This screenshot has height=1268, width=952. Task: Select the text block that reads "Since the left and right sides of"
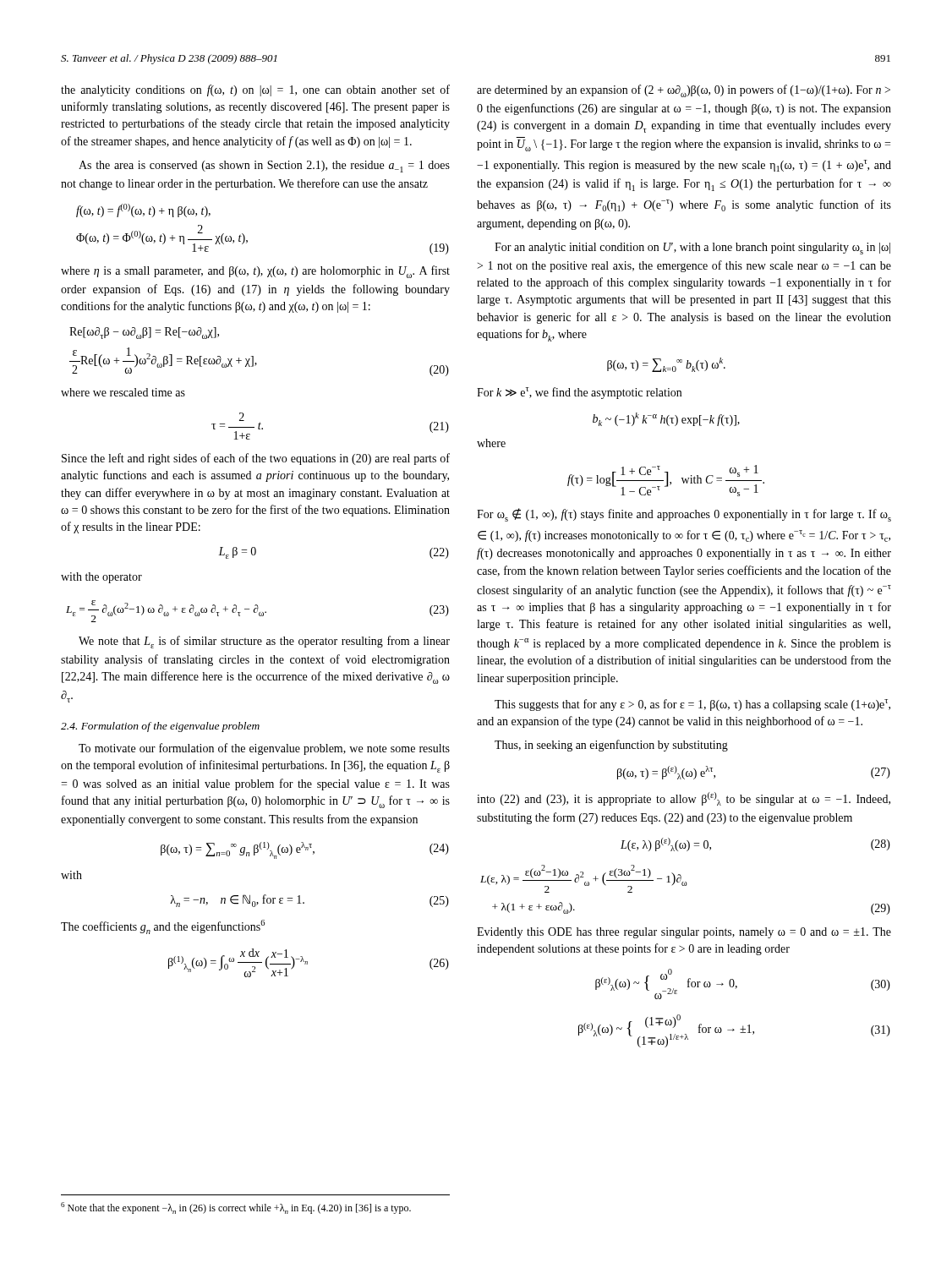(255, 493)
